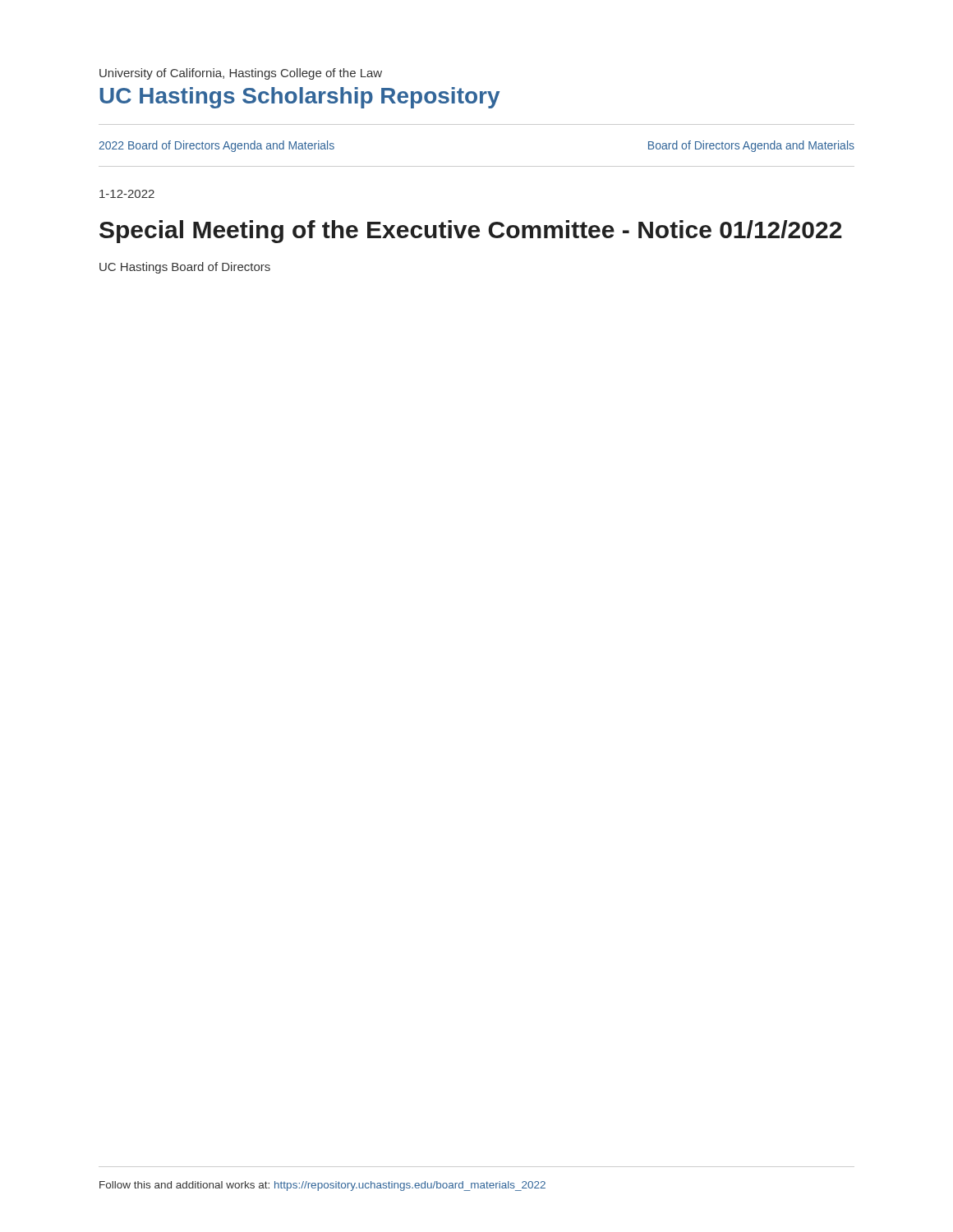The height and width of the screenshot is (1232, 953).
Task: Navigate to the passage starting "UC Hastings Scholarship Repository"
Action: pos(299,96)
